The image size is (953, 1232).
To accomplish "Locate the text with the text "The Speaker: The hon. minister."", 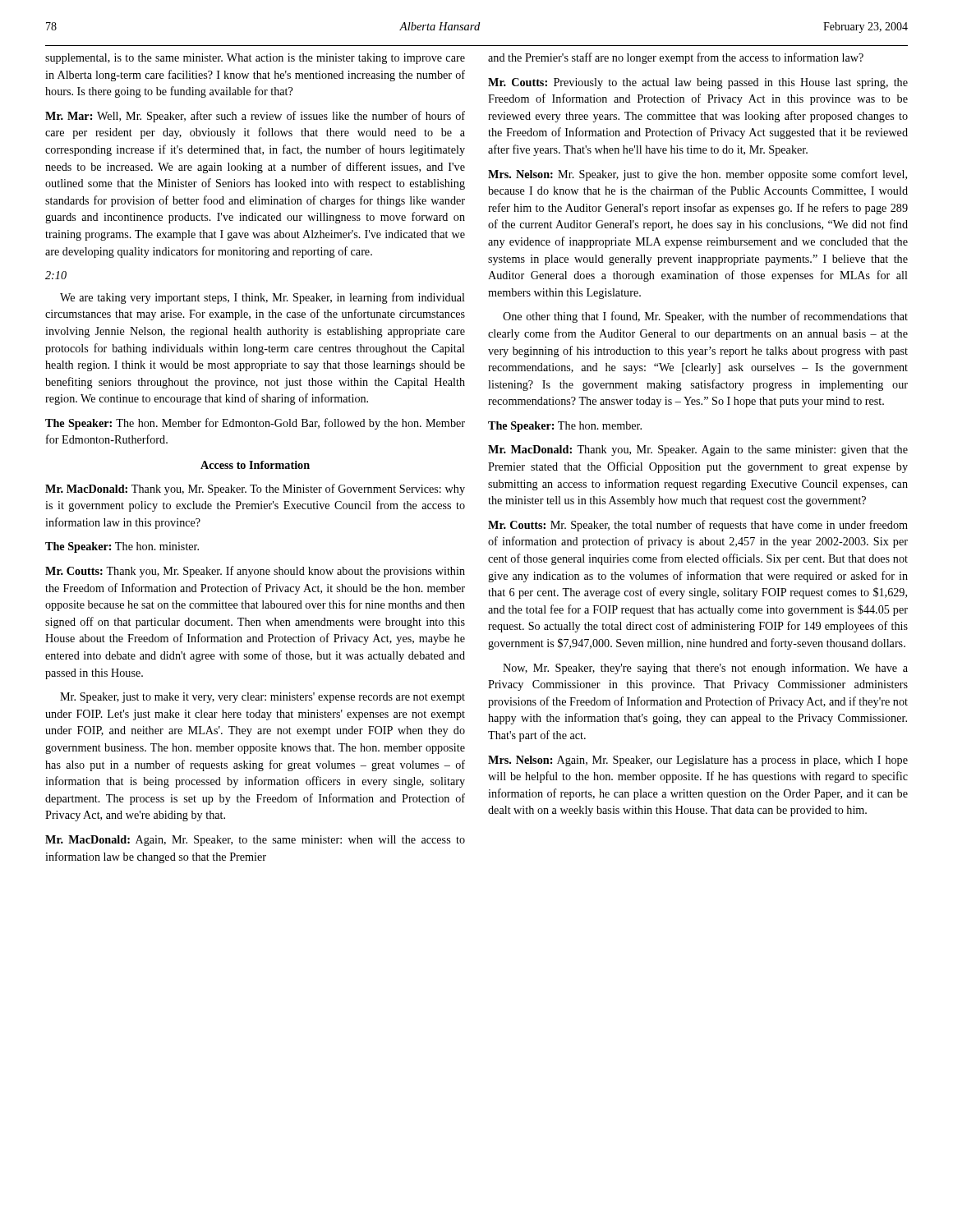I will pos(122,547).
